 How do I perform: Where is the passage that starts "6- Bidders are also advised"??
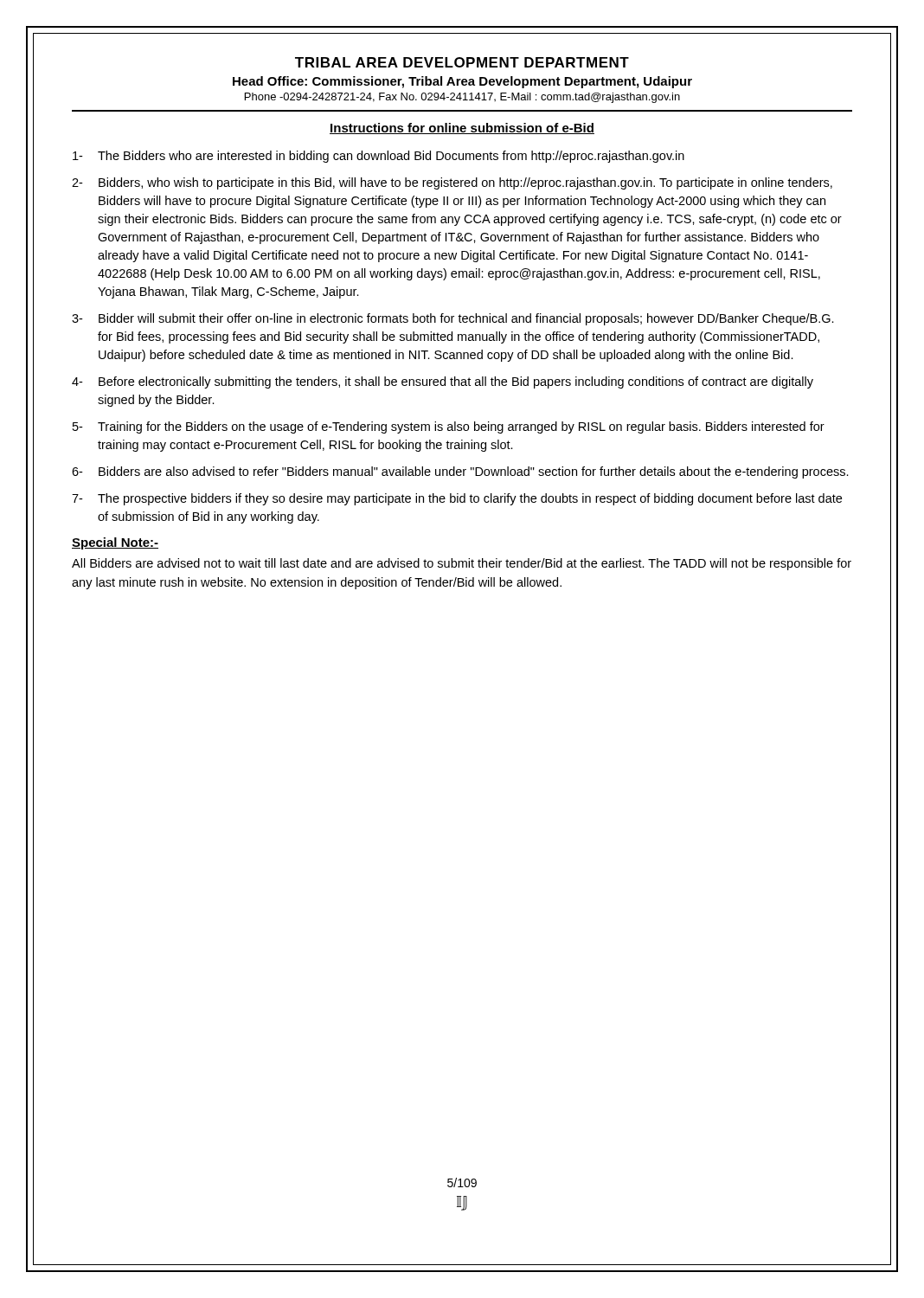click(462, 472)
